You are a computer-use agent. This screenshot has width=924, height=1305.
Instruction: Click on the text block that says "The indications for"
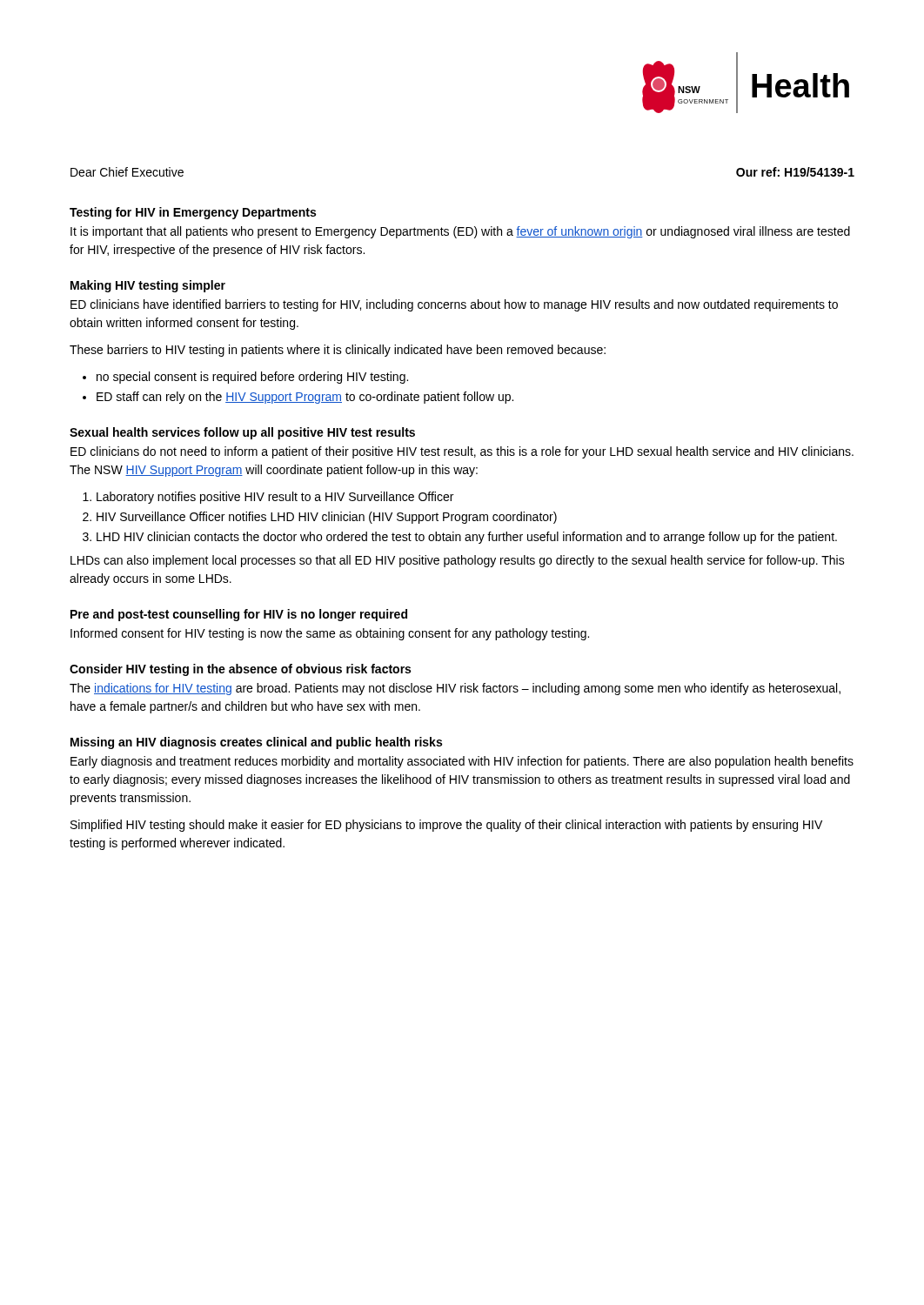click(456, 697)
